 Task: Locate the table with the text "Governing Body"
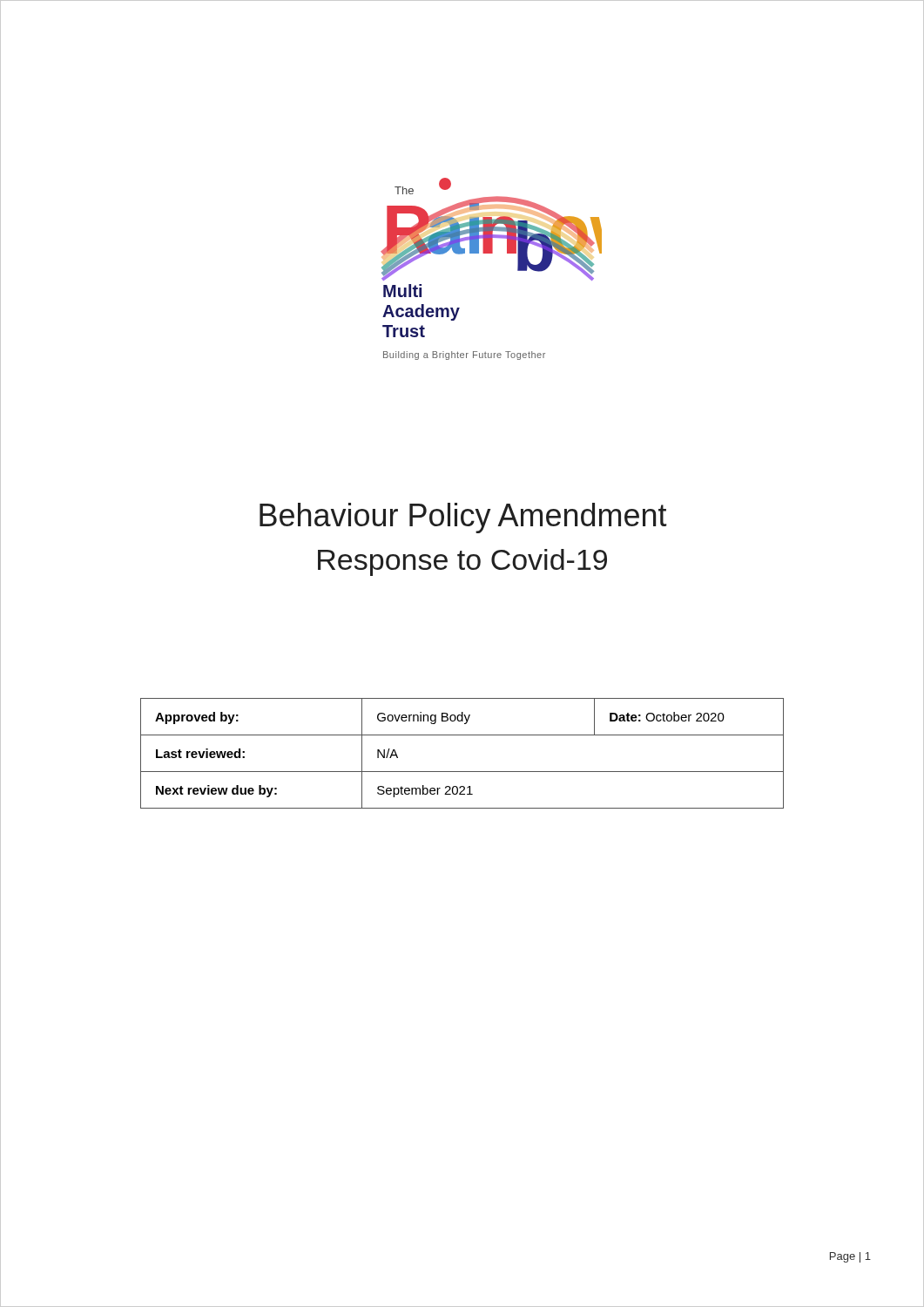[462, 753]
